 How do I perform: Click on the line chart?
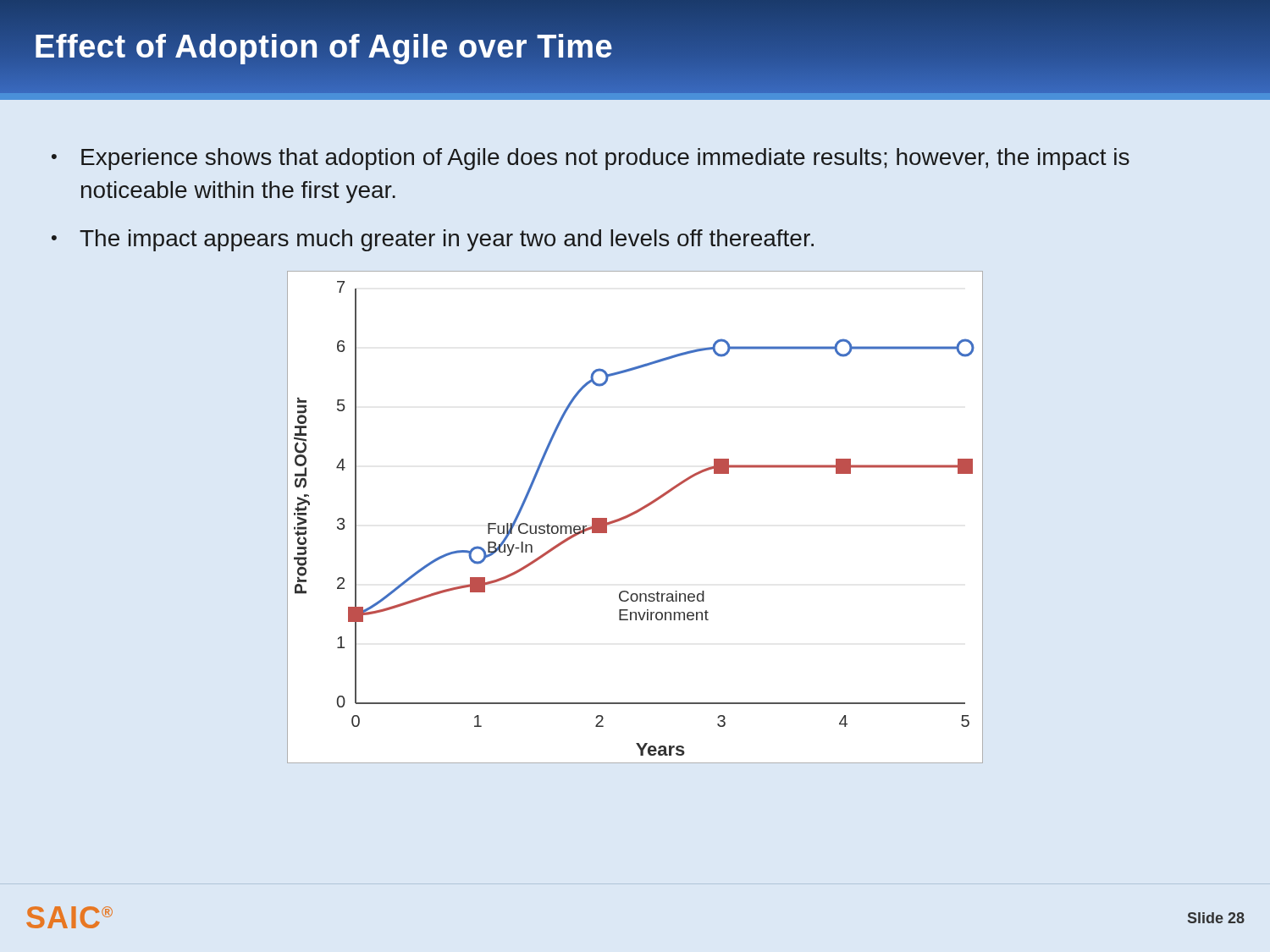[x=635, y=517]
